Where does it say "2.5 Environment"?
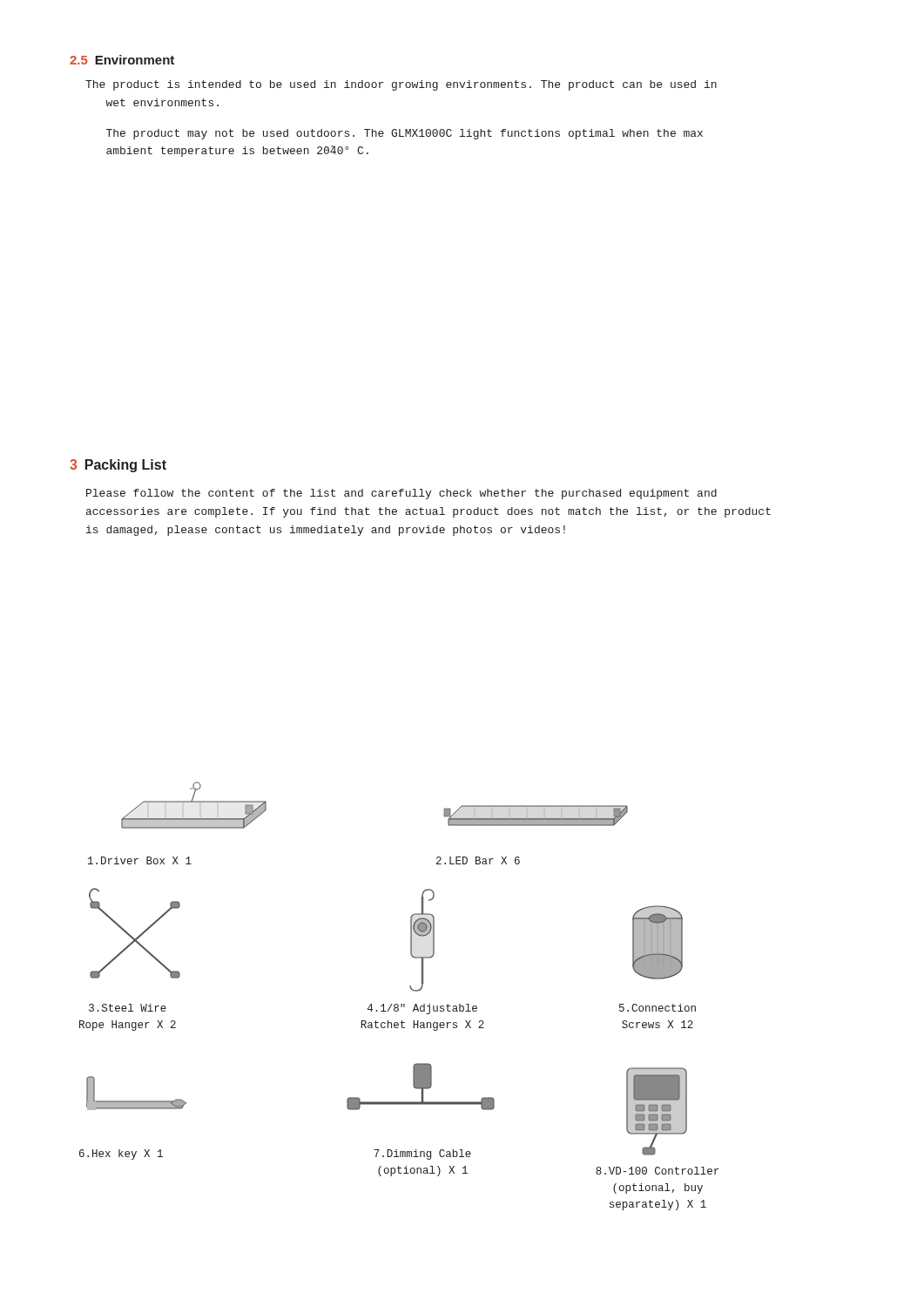 pos(122,60)
